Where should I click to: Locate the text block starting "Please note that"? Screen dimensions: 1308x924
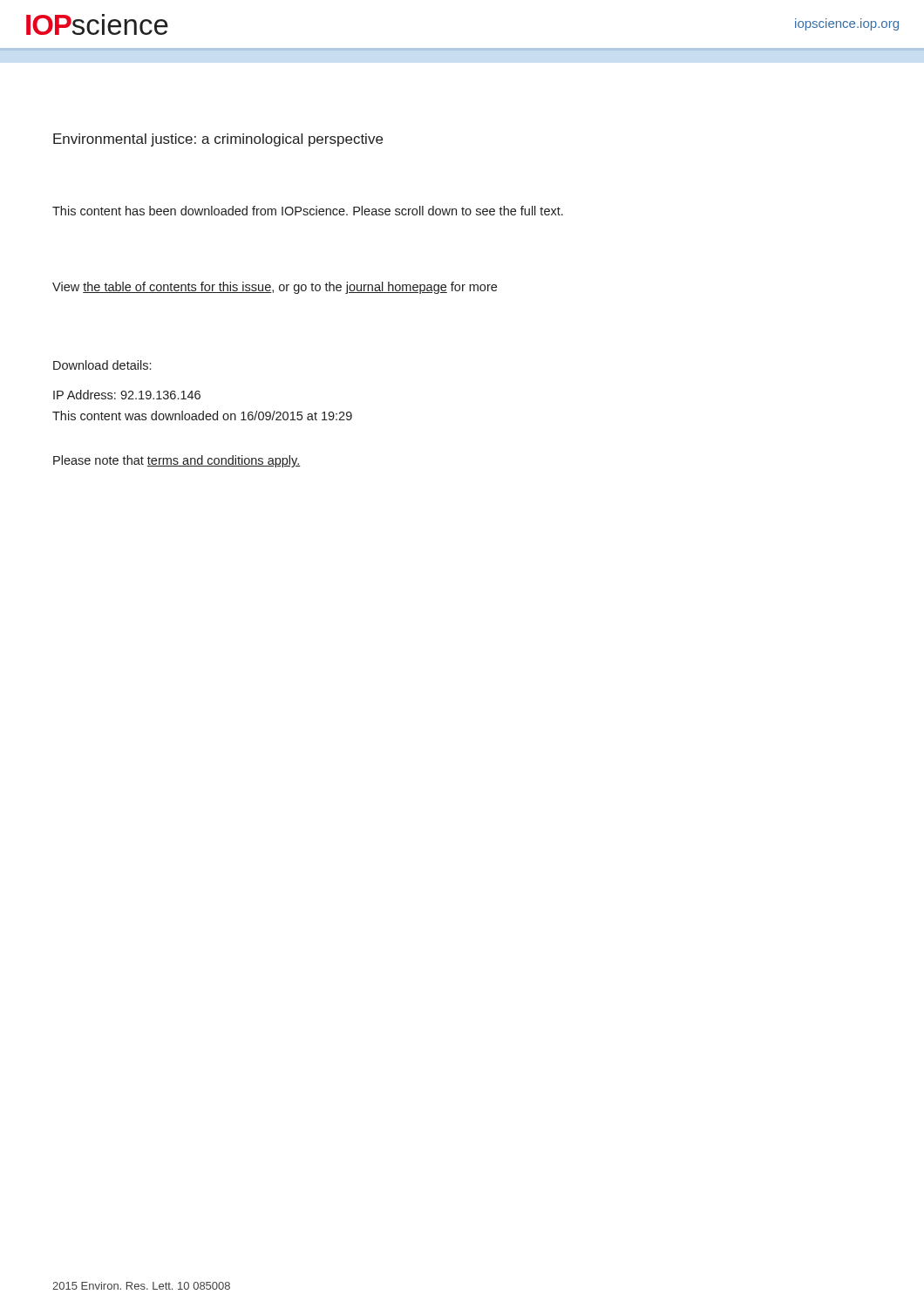[176, 460]
